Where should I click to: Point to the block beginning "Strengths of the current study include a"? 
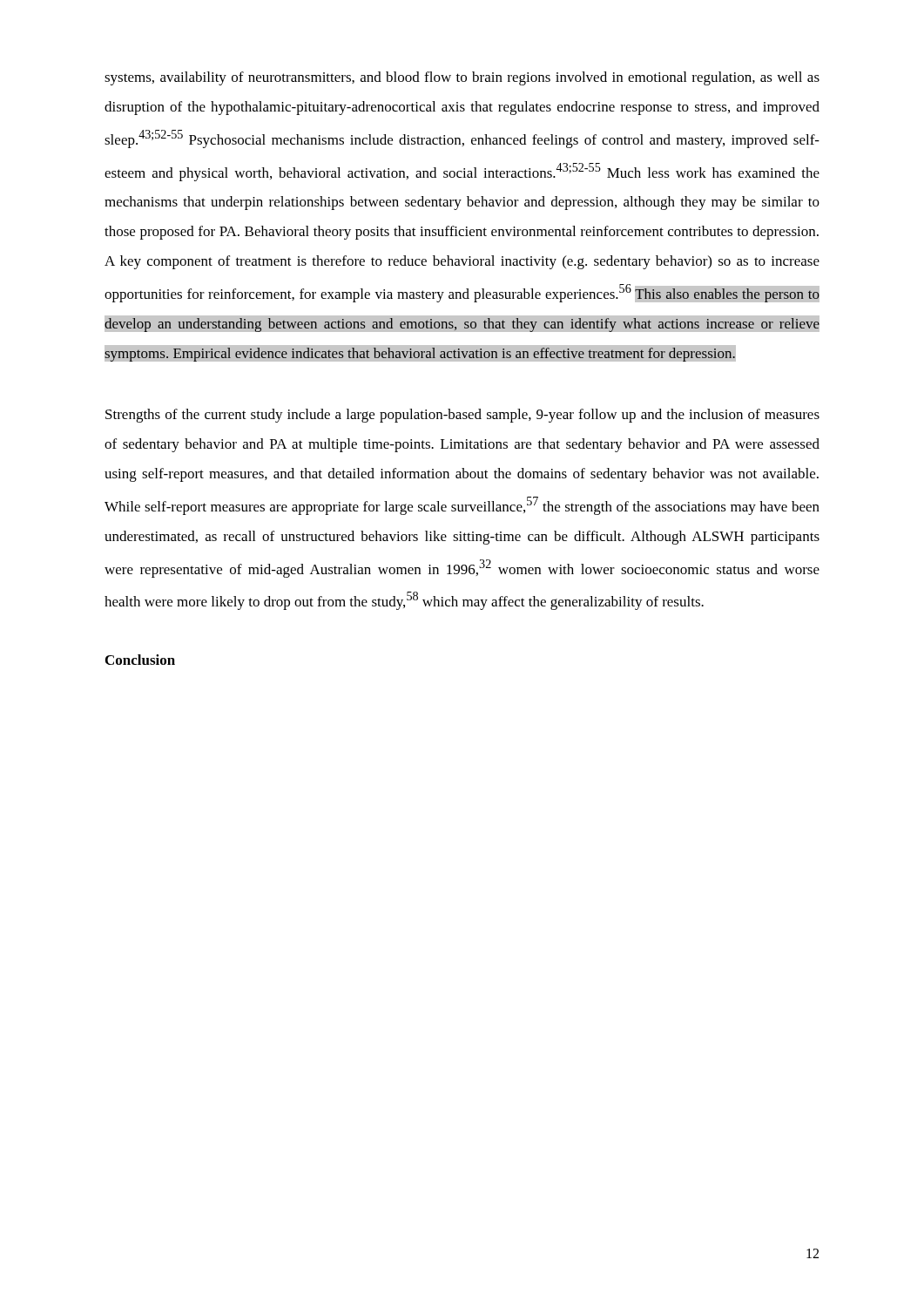point(462,508)
